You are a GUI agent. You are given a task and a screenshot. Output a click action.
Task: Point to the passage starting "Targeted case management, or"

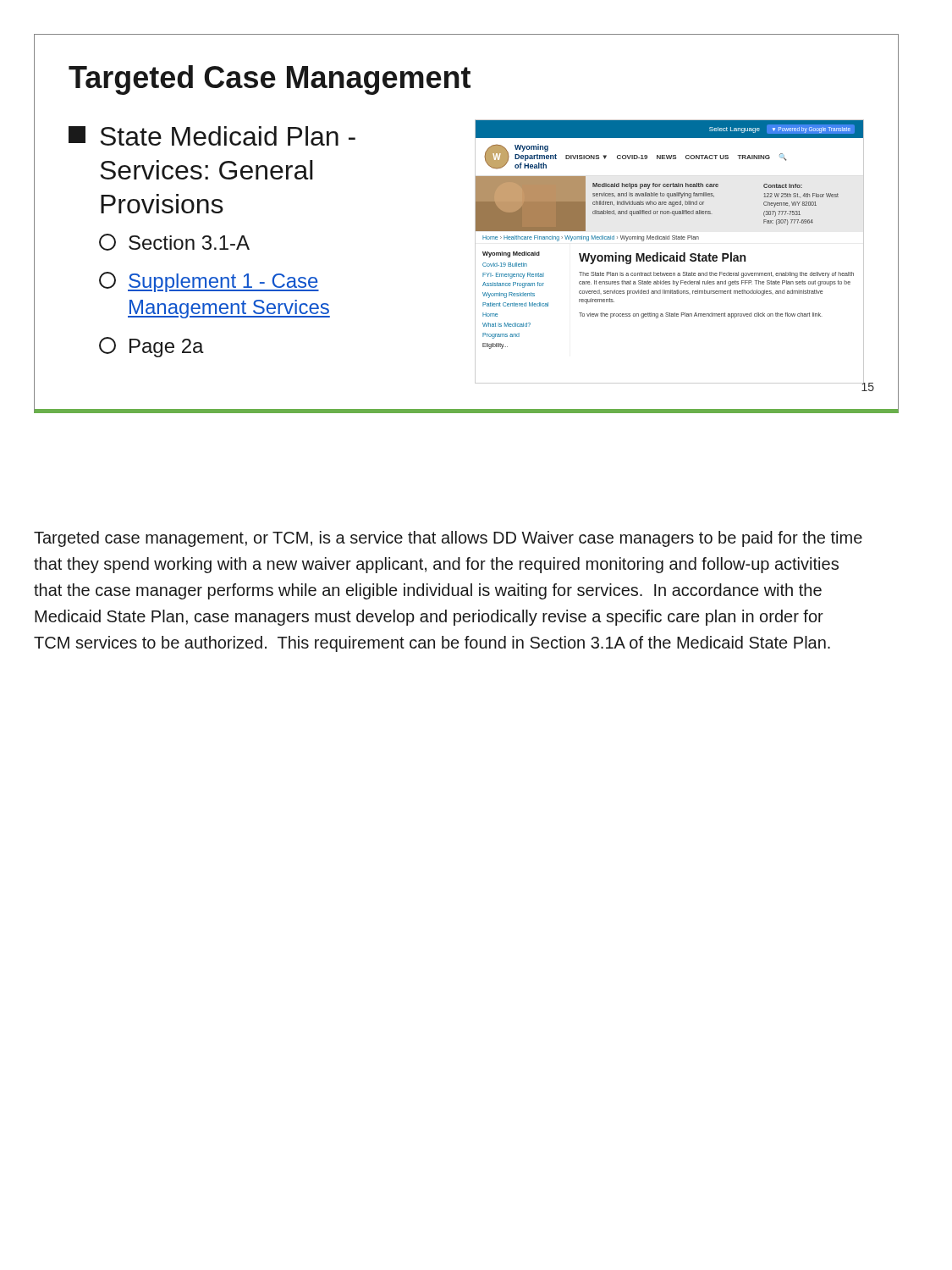[448, 590]
